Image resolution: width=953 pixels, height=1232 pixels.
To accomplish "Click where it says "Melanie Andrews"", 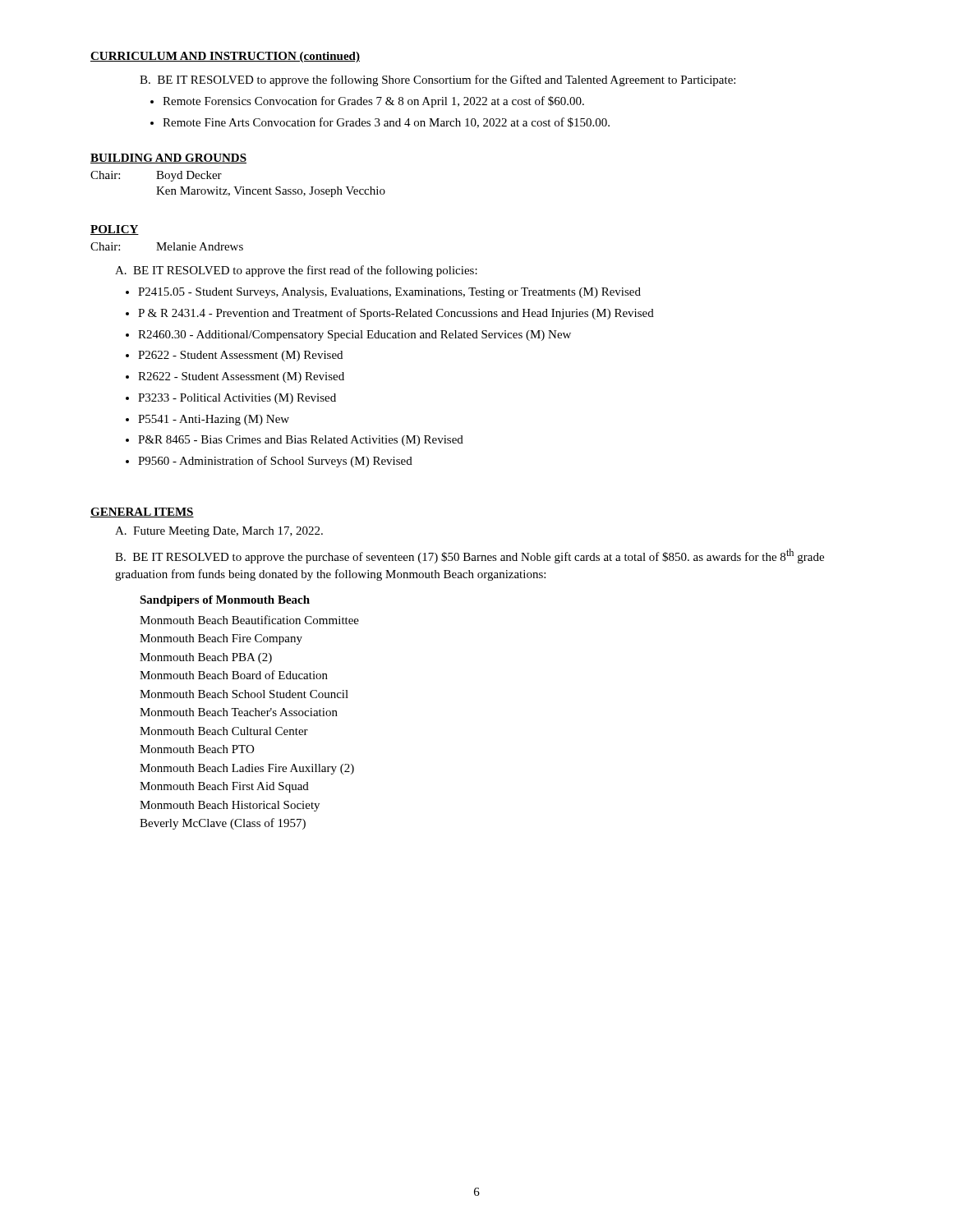I will pyautogui.click(x=200, y=247).
